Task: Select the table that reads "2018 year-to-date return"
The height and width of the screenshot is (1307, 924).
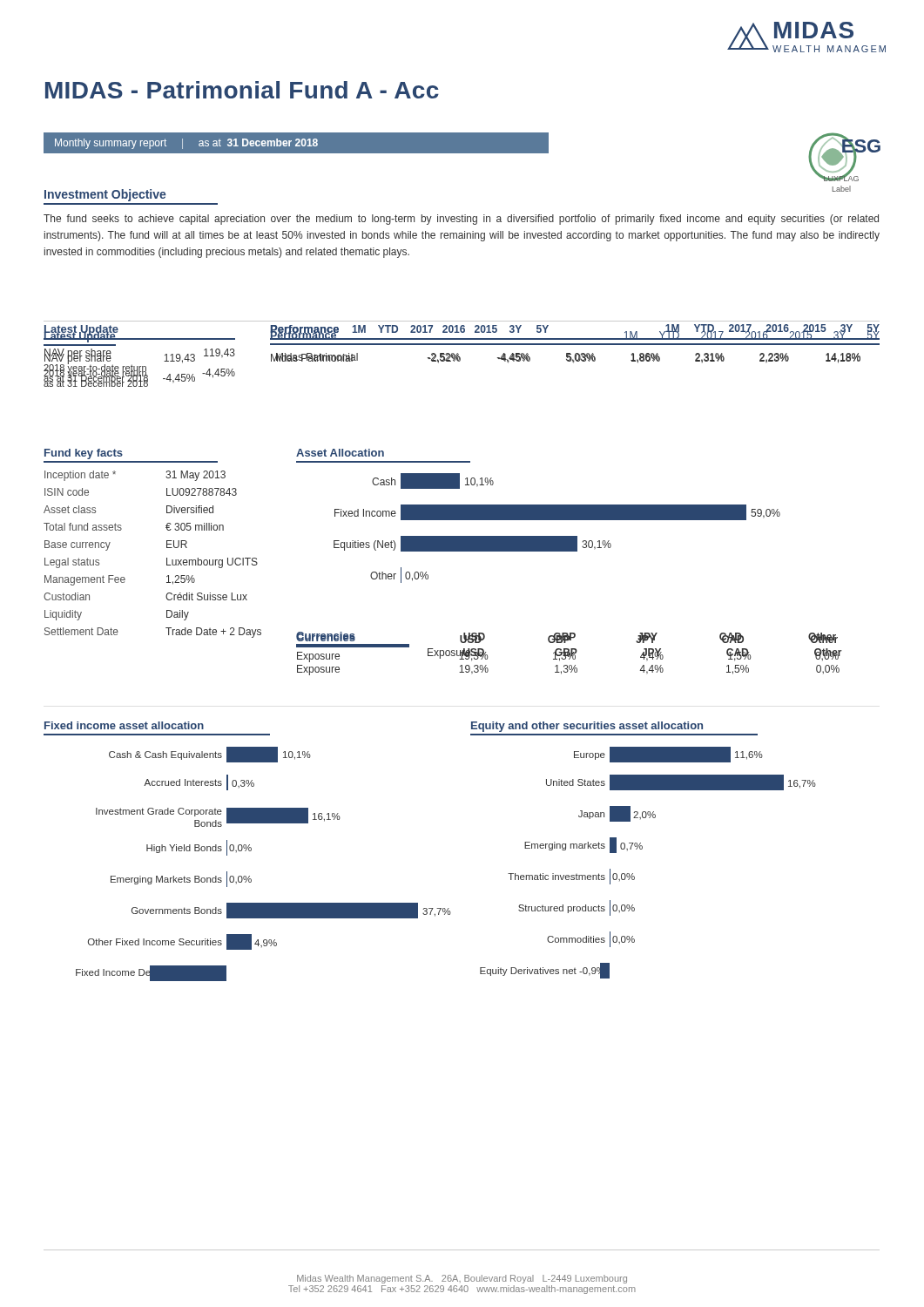Action: [x=139, y=354]
